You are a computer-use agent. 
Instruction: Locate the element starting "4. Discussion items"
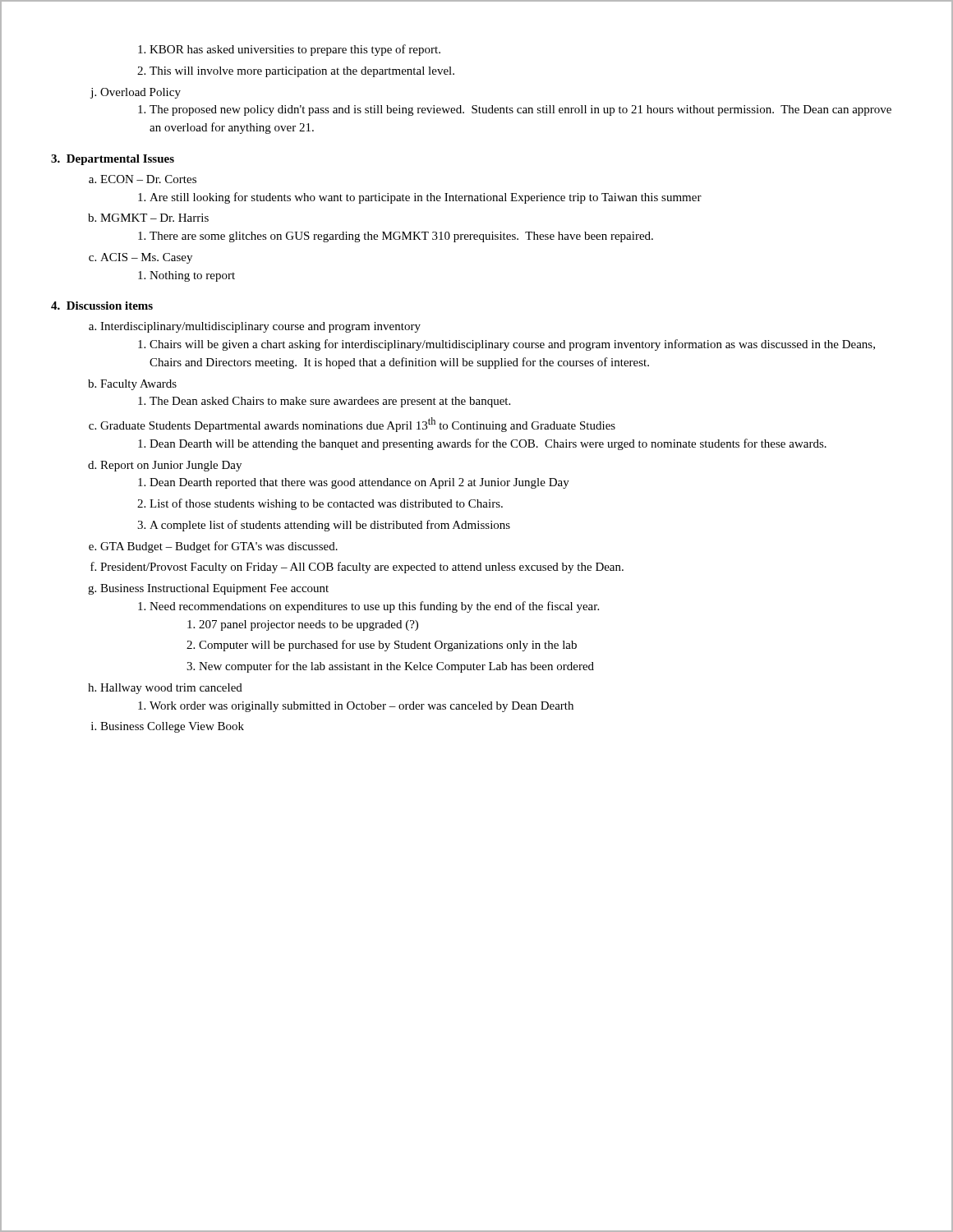click(x=102, y=306)
